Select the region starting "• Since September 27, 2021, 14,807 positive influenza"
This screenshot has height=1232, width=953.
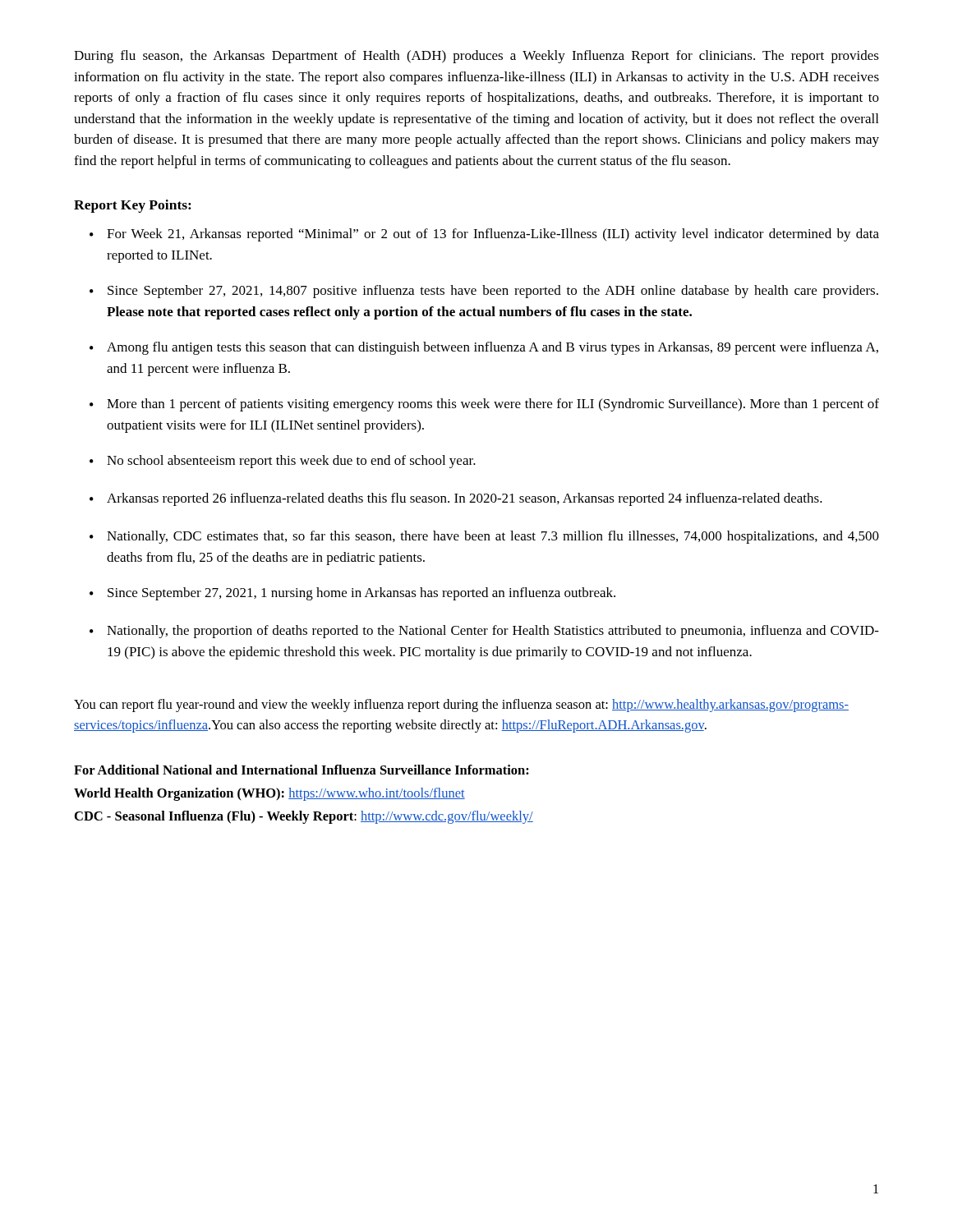pyautogui.click(x=484, y=301)
